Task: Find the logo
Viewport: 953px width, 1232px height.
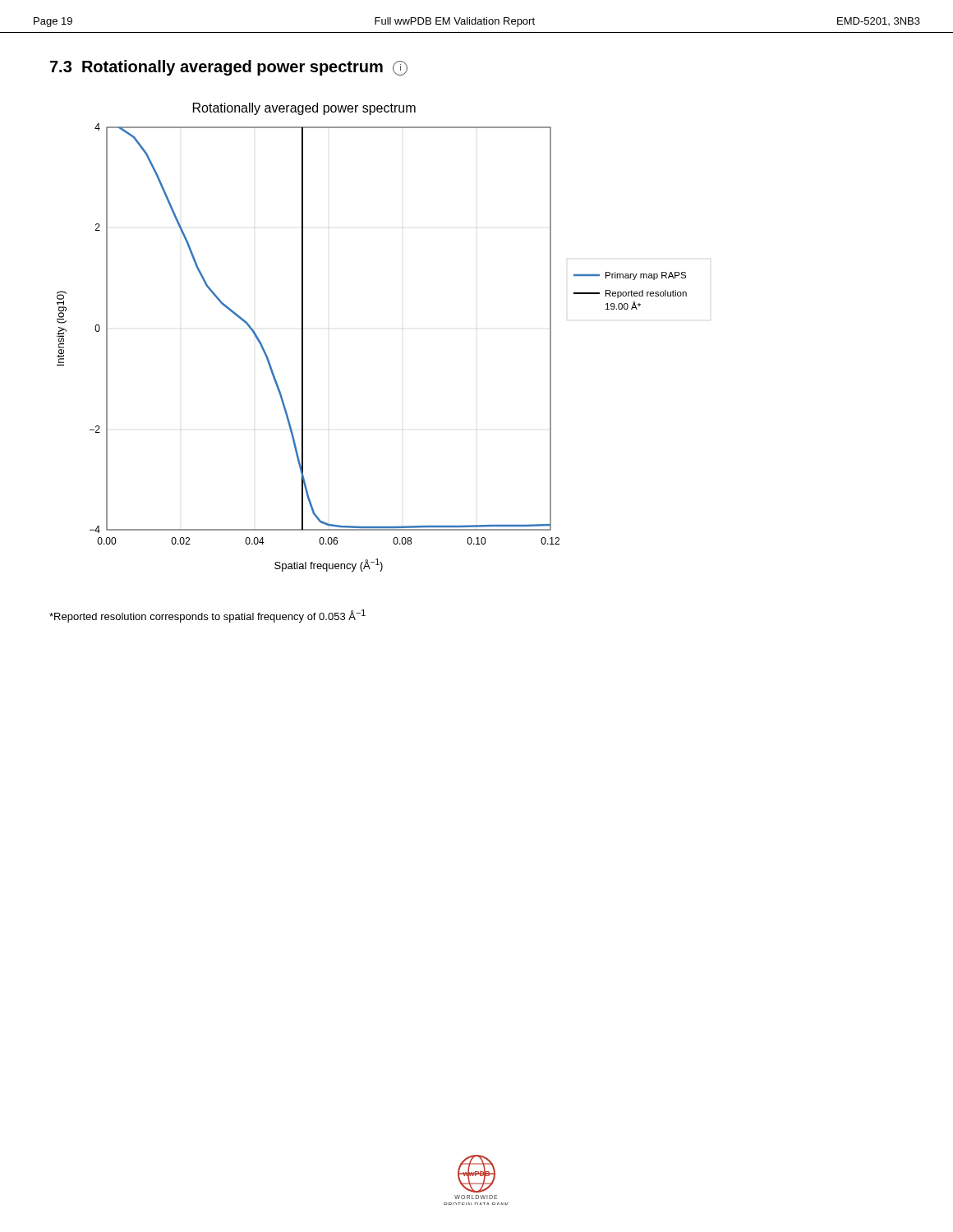Action: (476, 1177)
